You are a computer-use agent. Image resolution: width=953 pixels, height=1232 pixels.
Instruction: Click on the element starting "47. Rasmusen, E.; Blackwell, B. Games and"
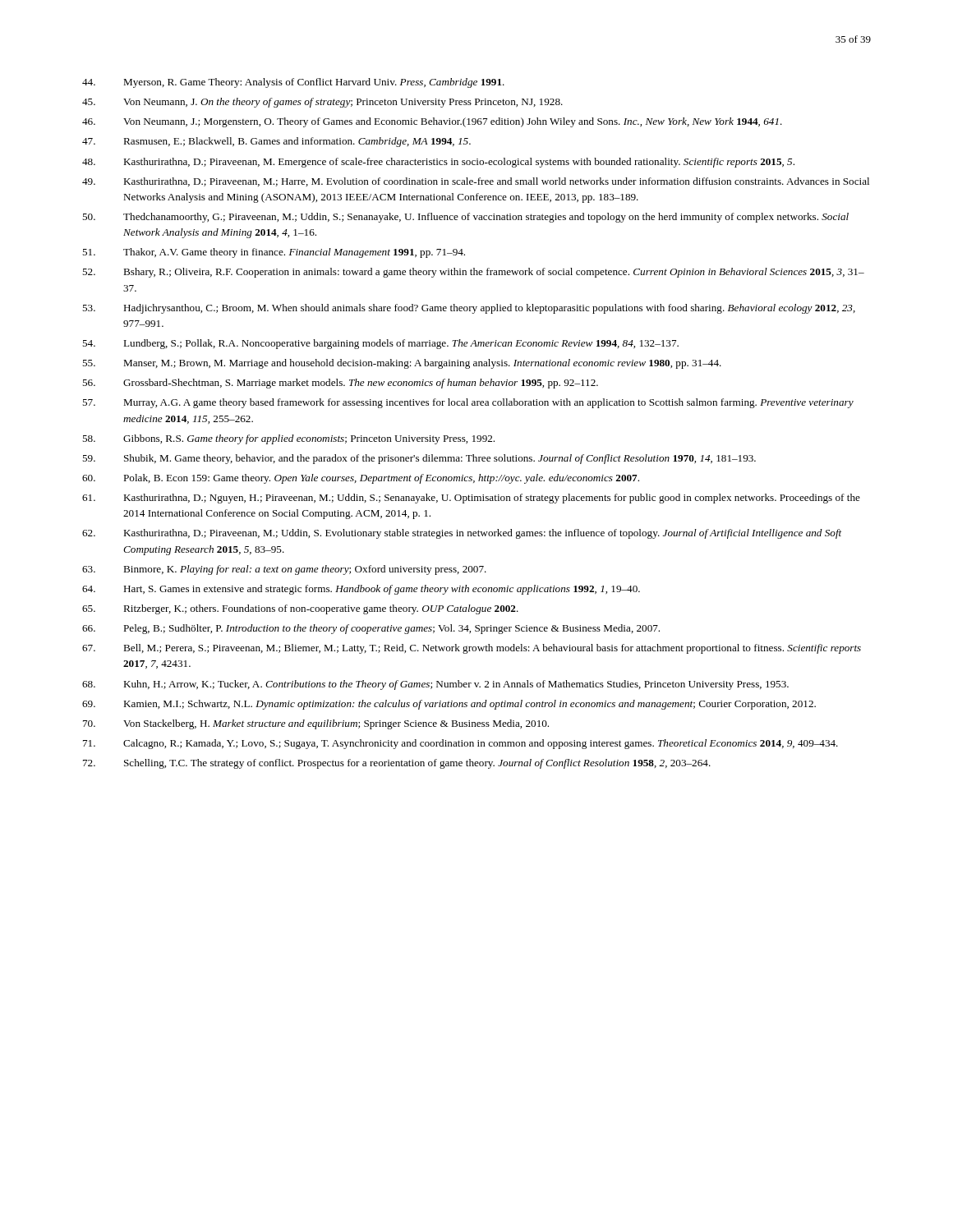[x=476, y=141]
